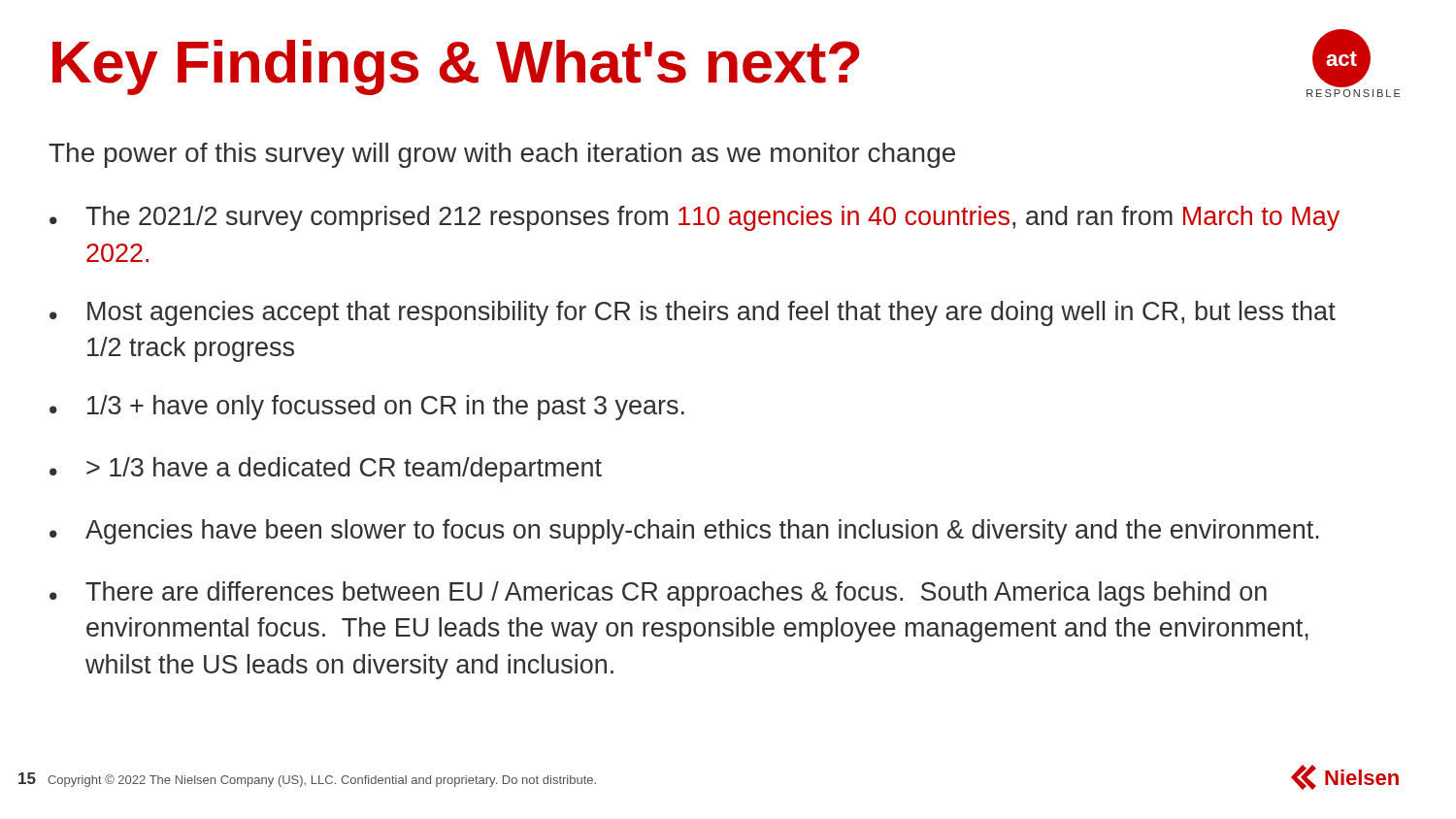1456x819 pixels.
Task: Locate the list item that says "• 1/3 + have only focussed on"
Action: coord(367,408)
